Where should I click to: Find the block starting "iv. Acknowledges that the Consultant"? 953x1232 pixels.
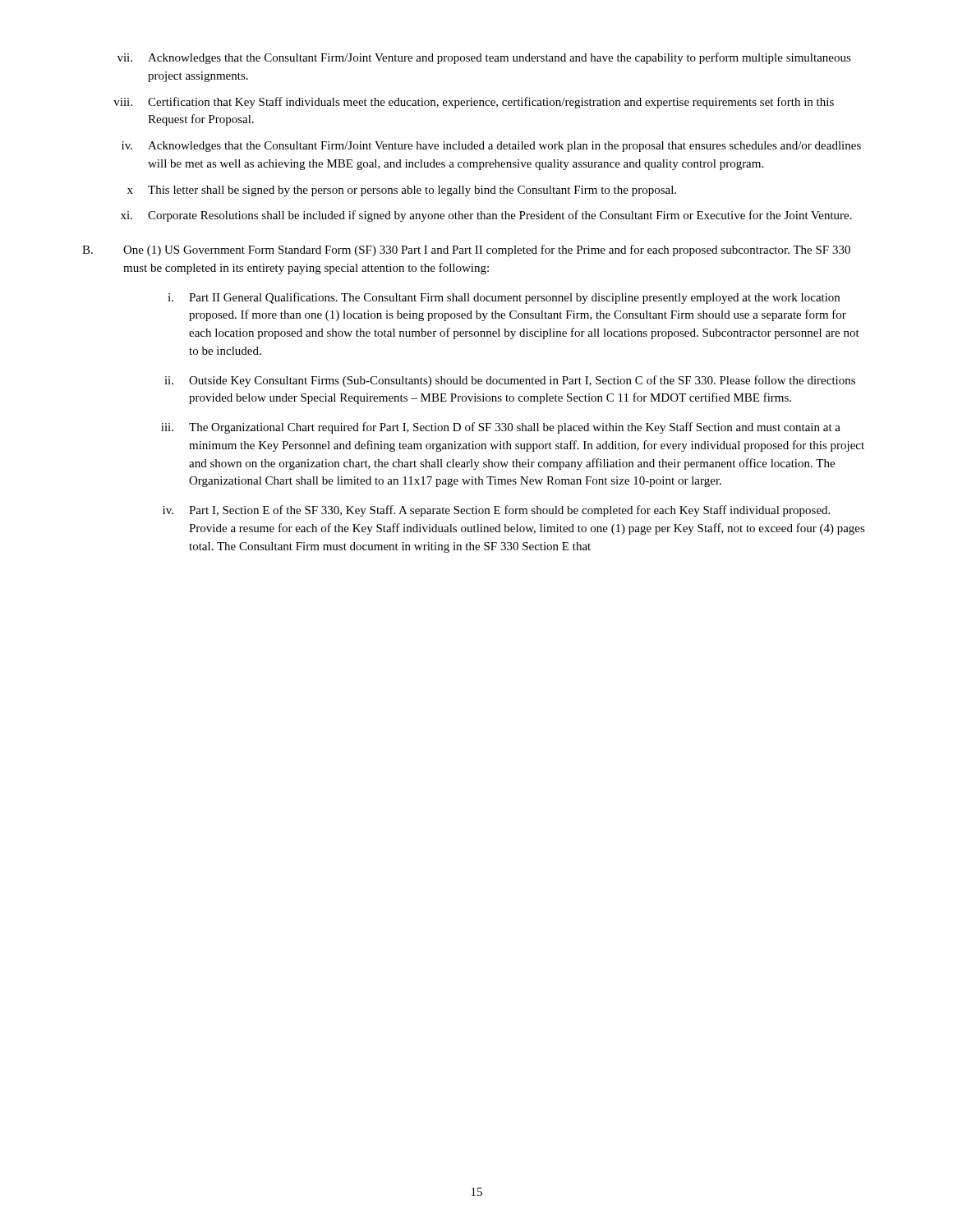(476, 155)
